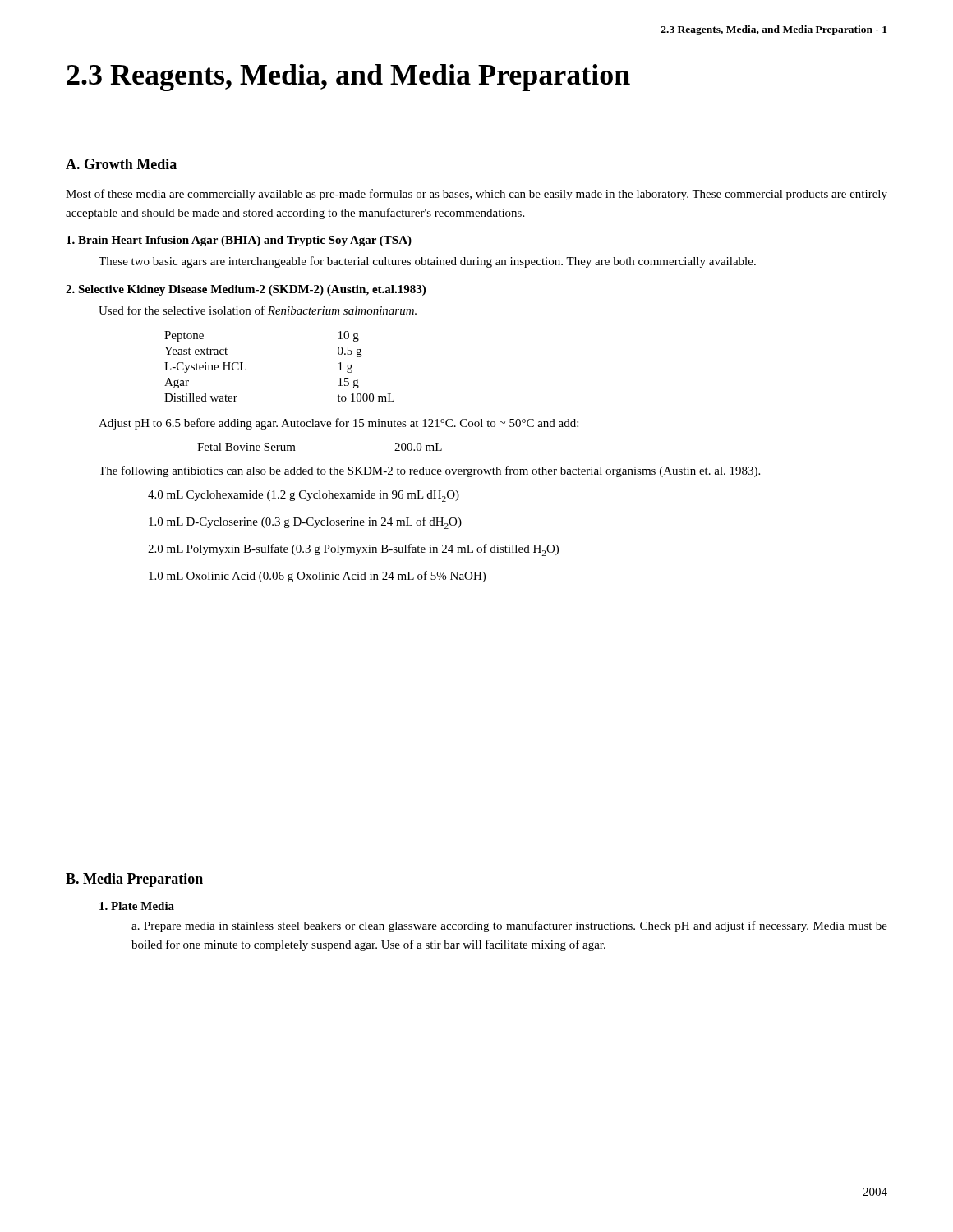Image resolution: width=953 pixels, height=1232 pixels.
Task: Point to "2.3 Reagents, Media, and Media Preparation"
Action: coord(476,75)
